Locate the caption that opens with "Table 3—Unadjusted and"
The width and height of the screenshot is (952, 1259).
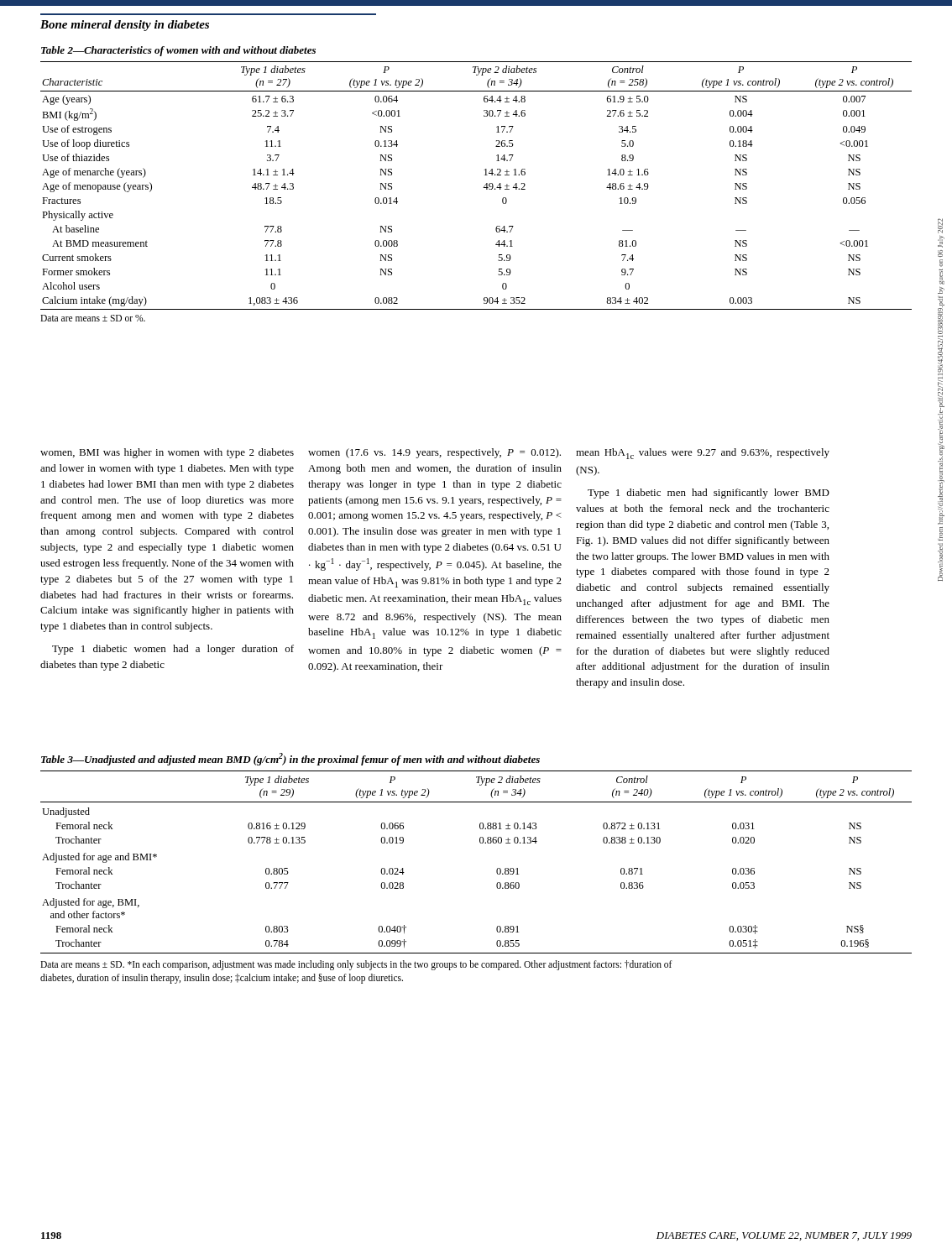pos(290,758)
